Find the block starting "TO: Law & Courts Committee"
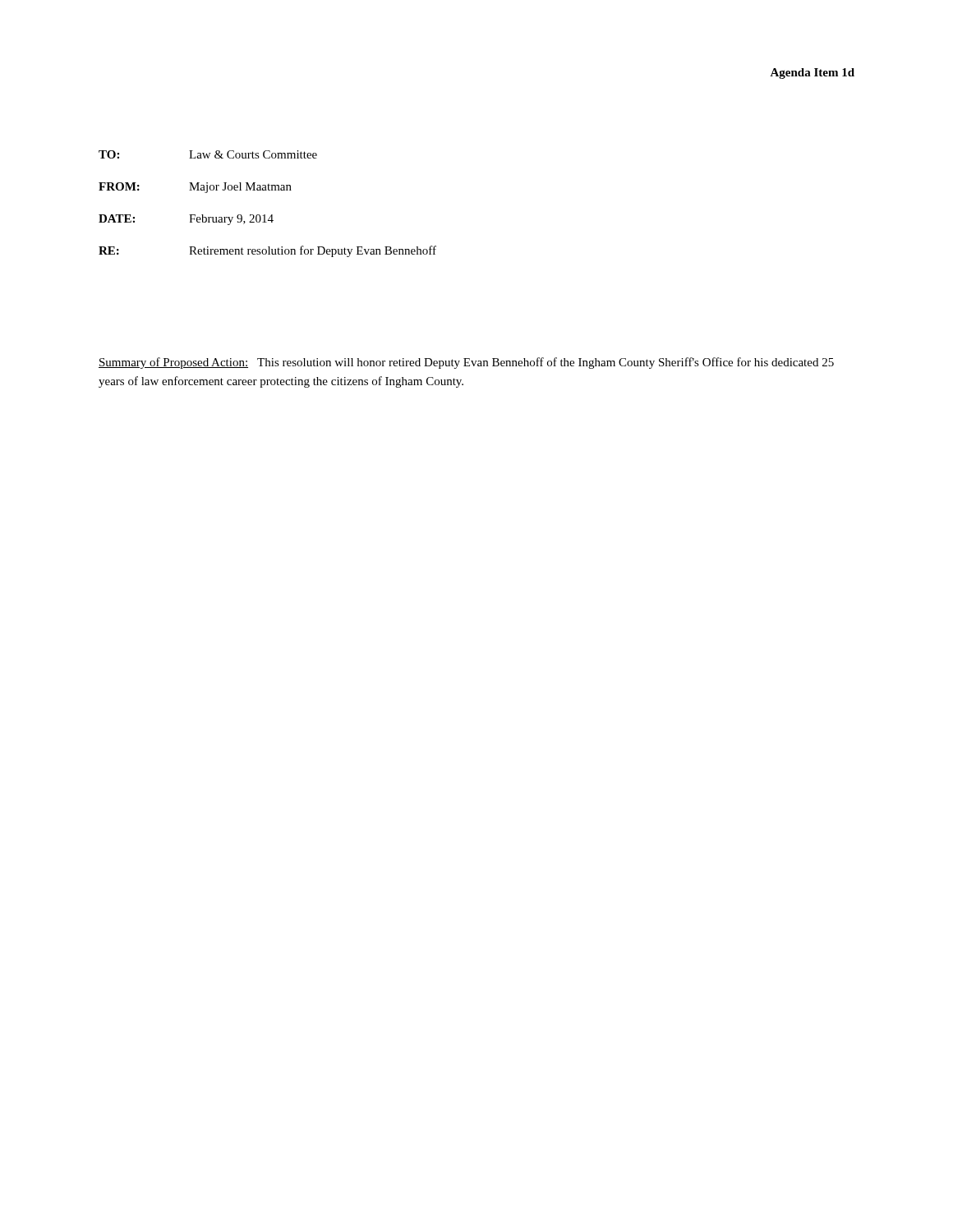 tap(208, 155)
